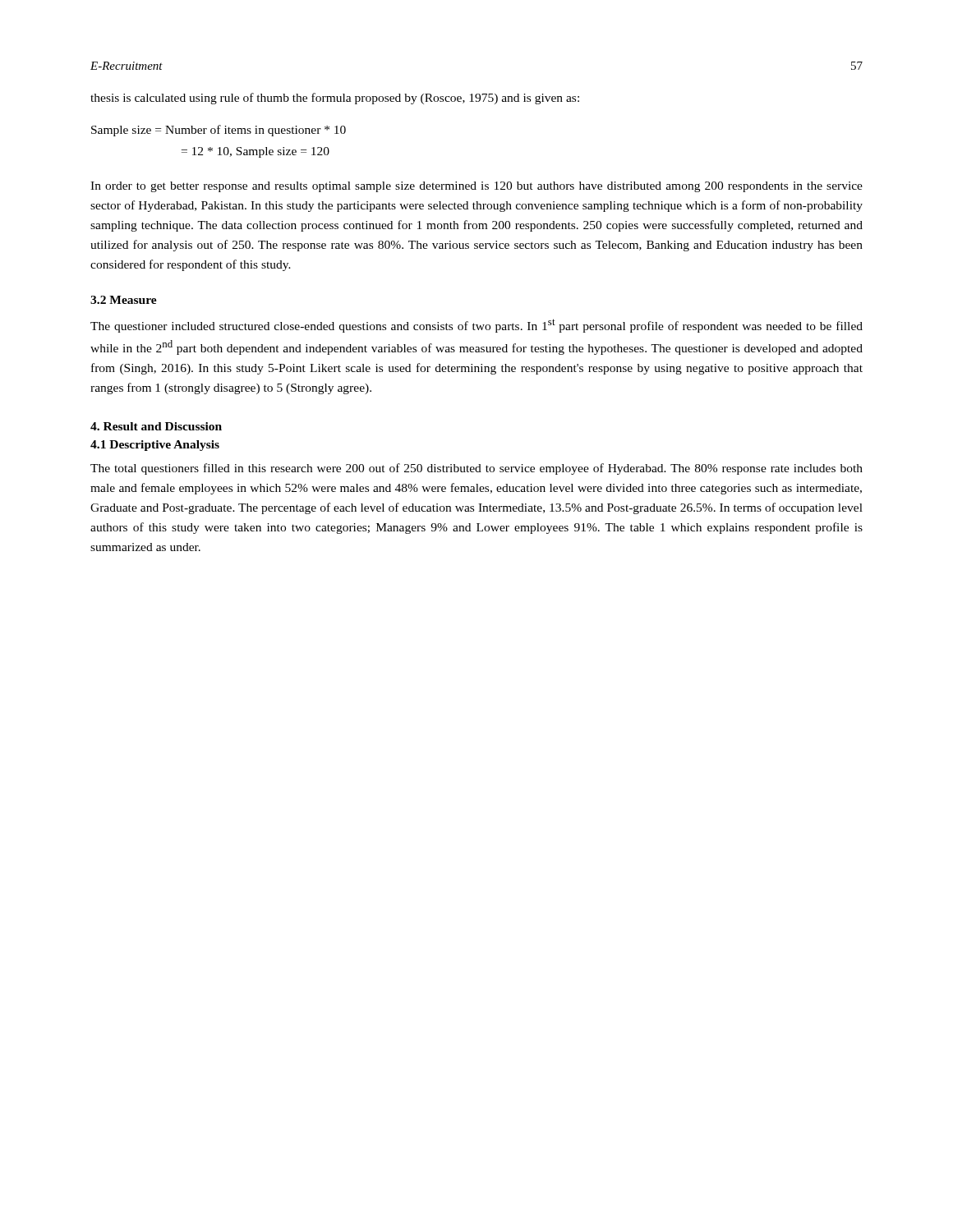This screenshot has width=953, height=1232.
Task: Click on the section header that says "3.2 Measure"
Action: pos(124,299)
